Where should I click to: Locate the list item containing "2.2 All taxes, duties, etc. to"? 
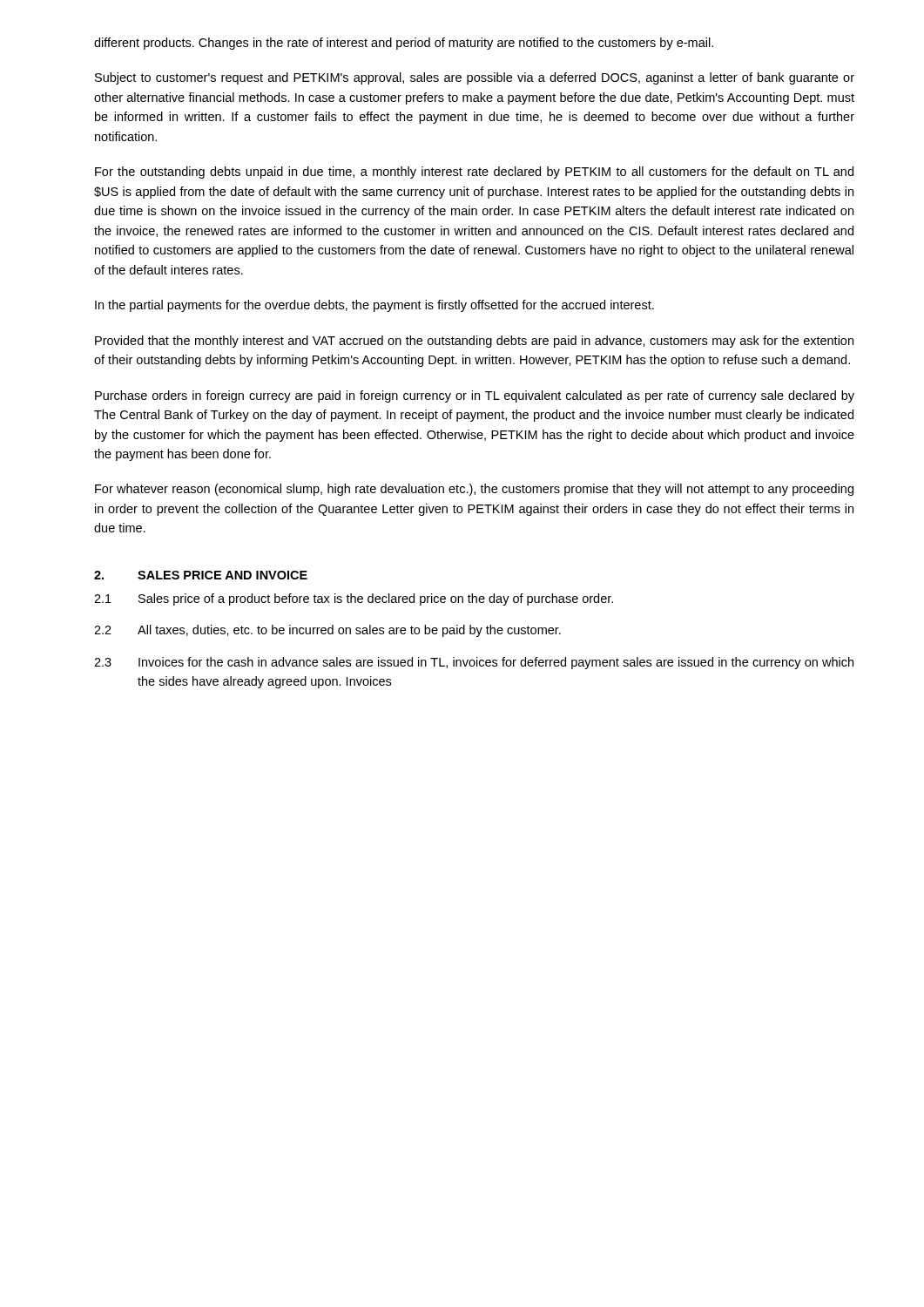tap(474, 630)
